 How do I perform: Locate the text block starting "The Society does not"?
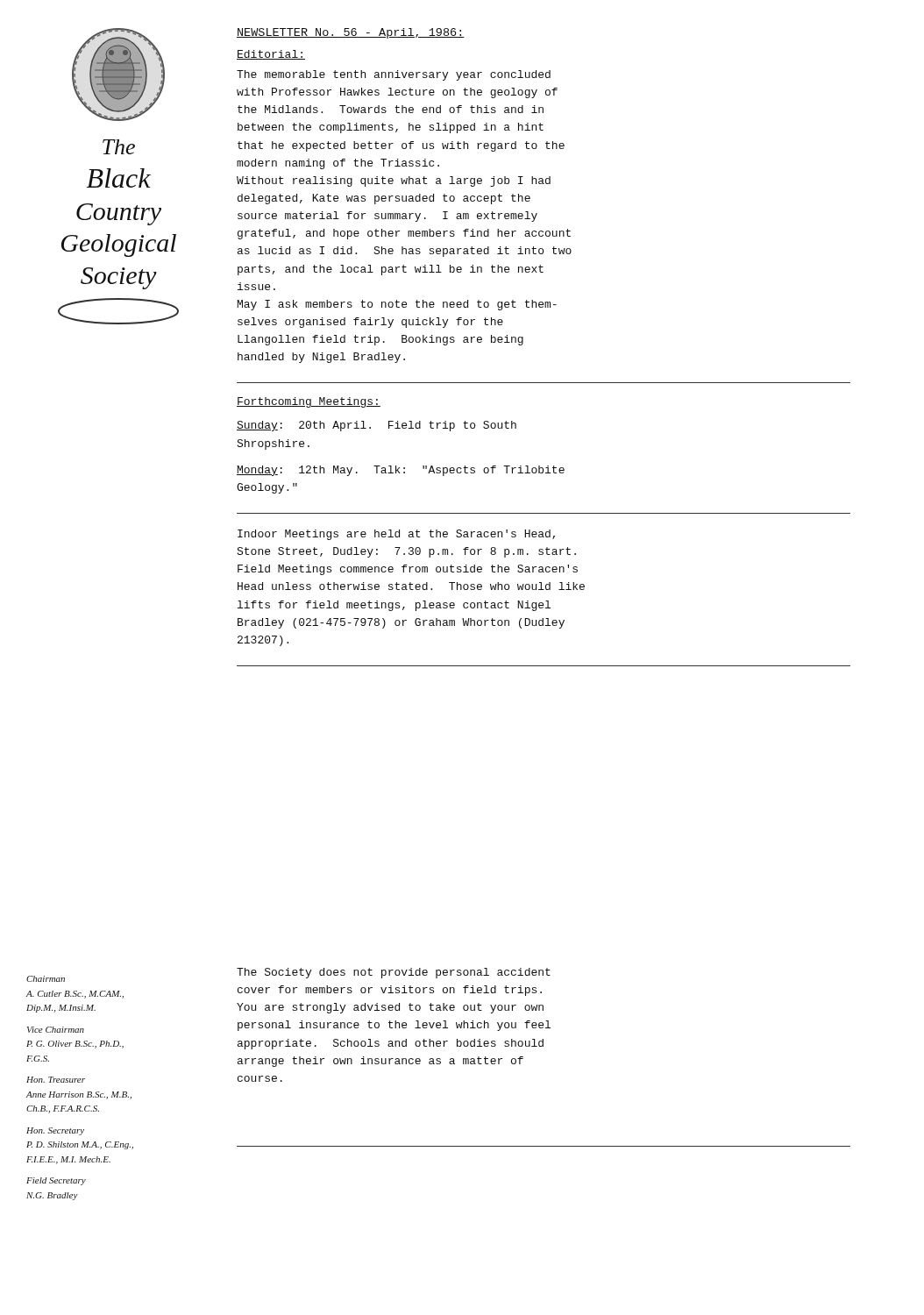[x=394, y=1026]
